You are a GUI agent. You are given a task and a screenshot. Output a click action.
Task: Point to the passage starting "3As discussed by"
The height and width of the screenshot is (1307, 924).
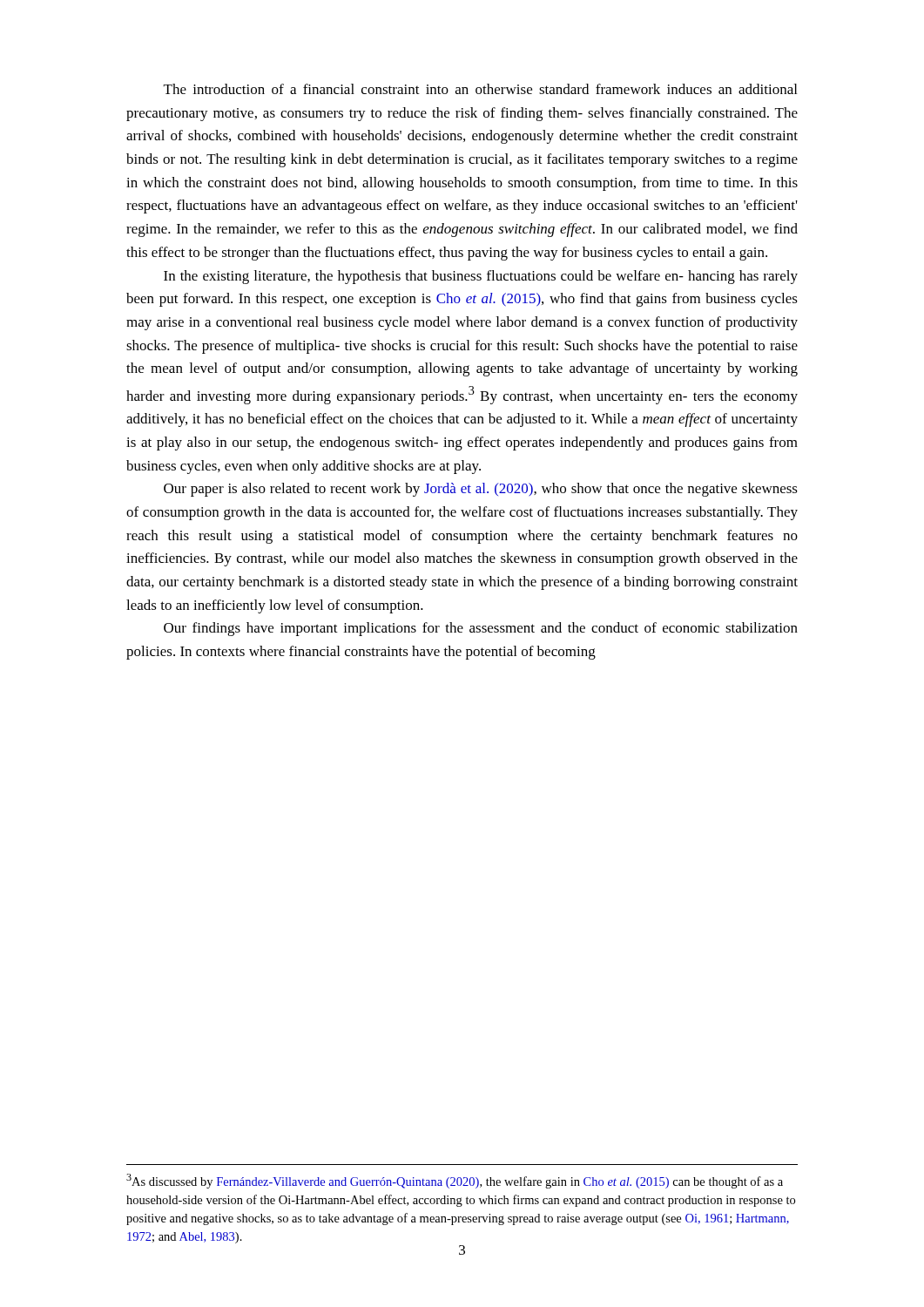(462, 1208)
